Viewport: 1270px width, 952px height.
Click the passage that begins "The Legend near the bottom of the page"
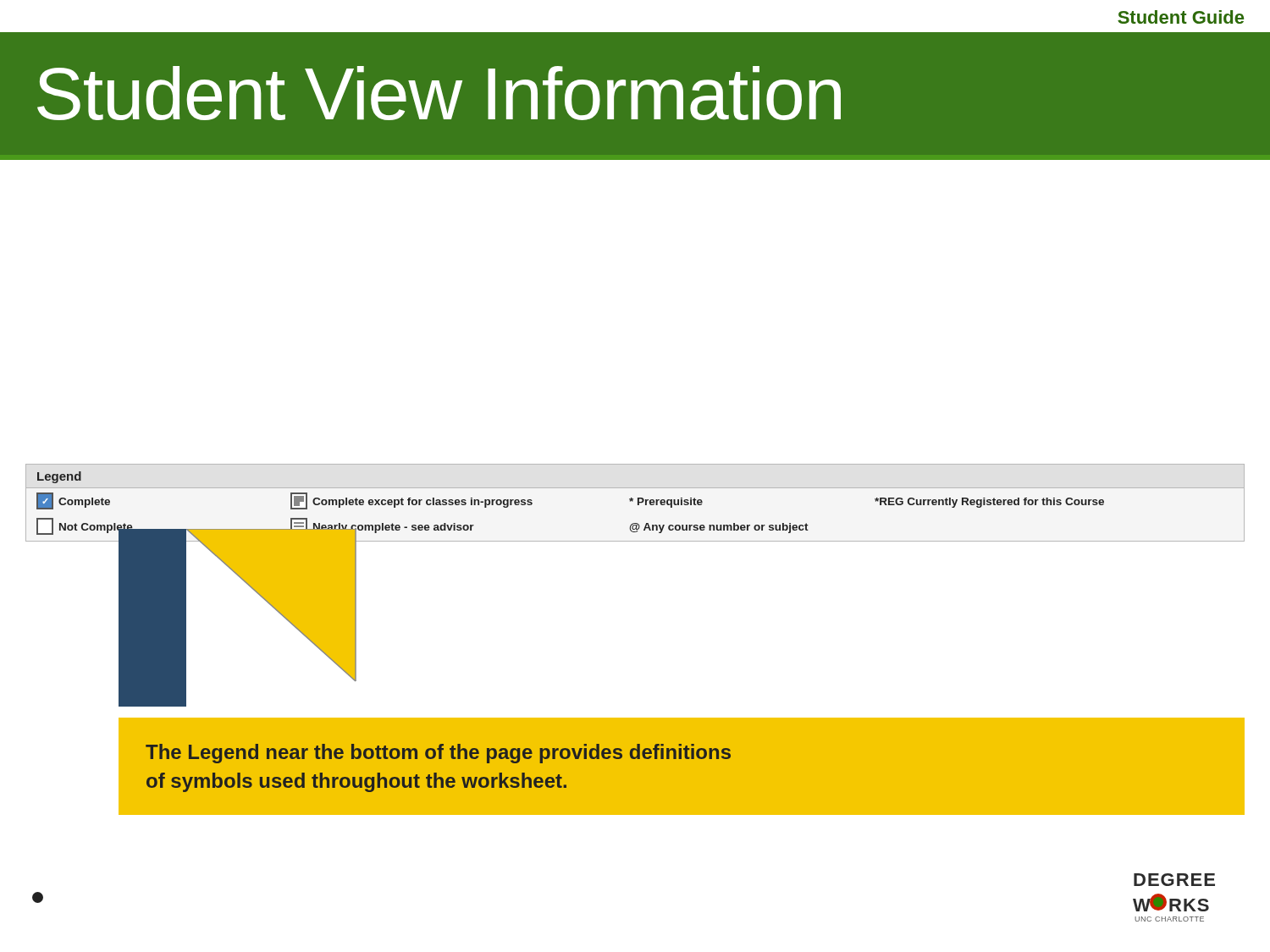(439, 766)
